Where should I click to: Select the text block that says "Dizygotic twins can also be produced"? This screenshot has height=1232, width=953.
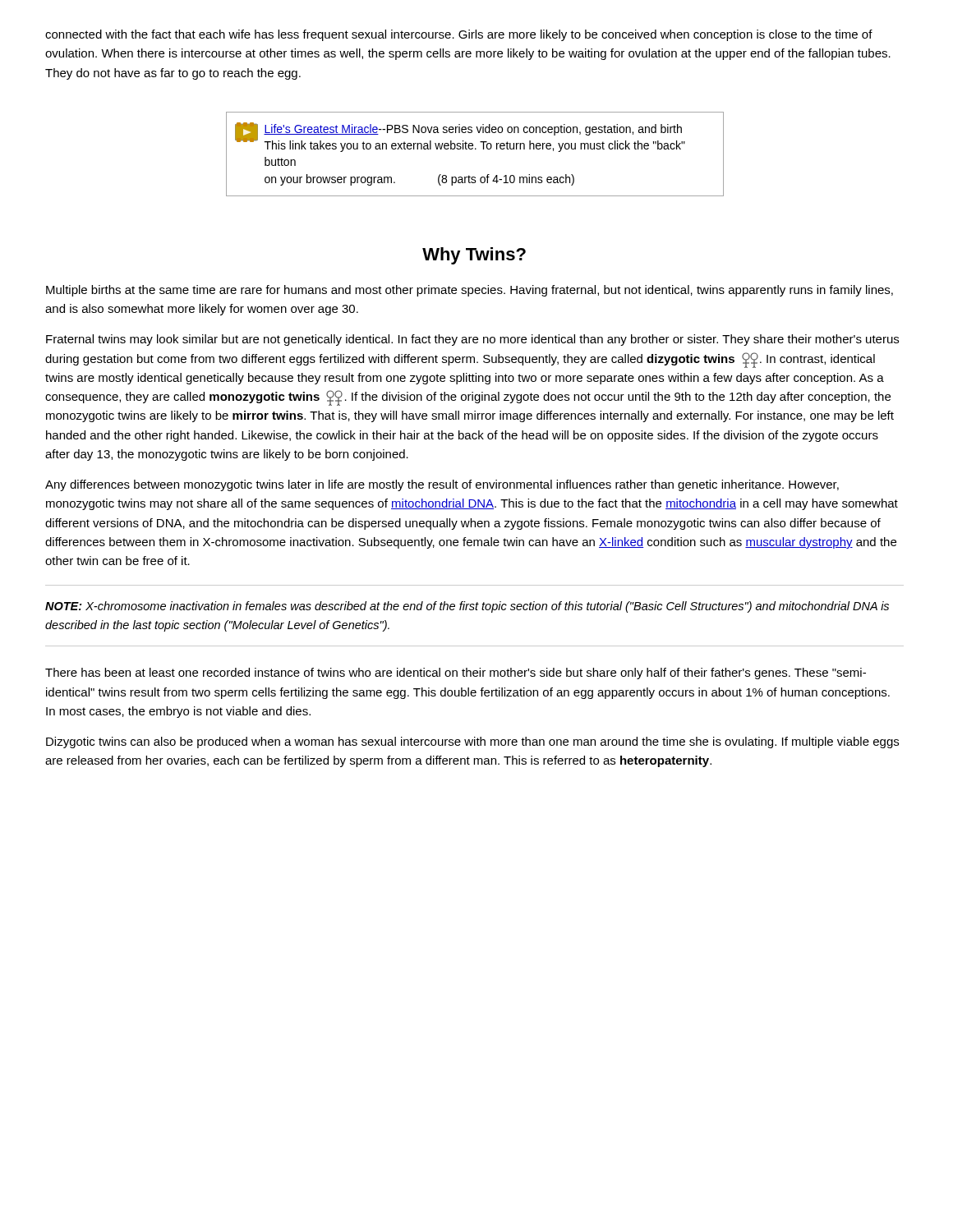[472, 751]
